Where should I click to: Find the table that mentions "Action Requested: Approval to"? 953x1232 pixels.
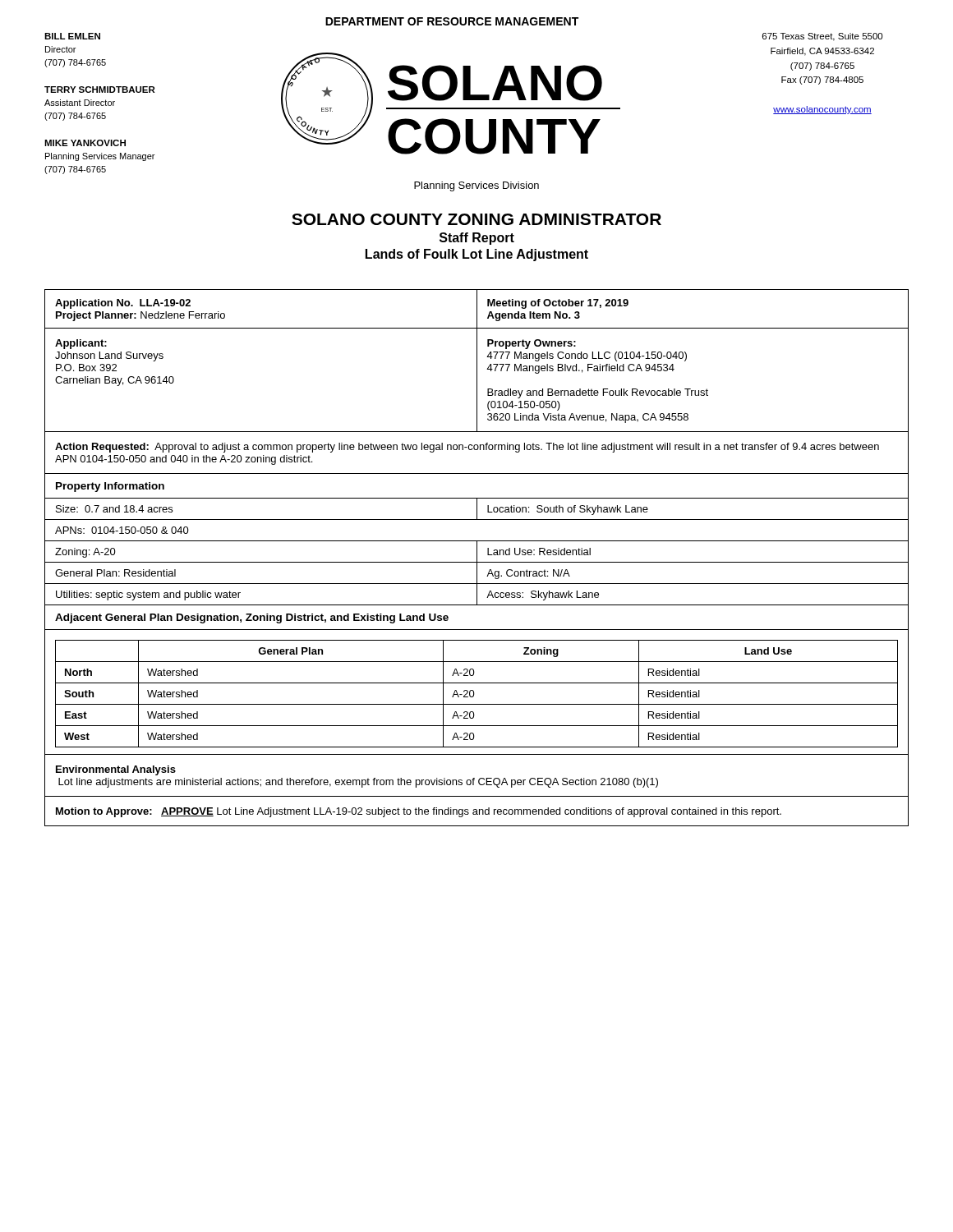(x=476, y=558)
